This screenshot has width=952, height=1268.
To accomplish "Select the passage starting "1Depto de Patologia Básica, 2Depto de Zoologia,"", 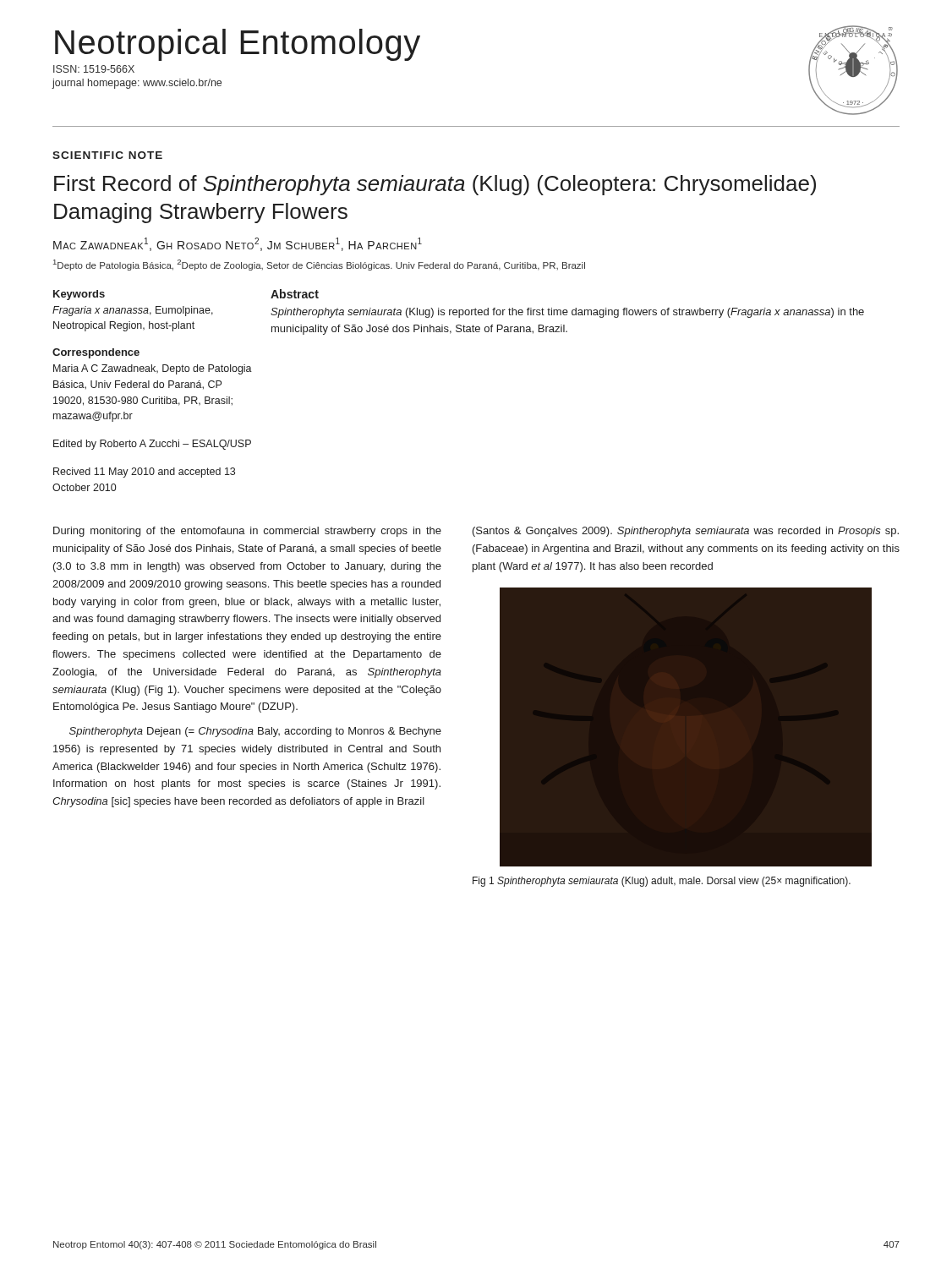I will 319,263.
